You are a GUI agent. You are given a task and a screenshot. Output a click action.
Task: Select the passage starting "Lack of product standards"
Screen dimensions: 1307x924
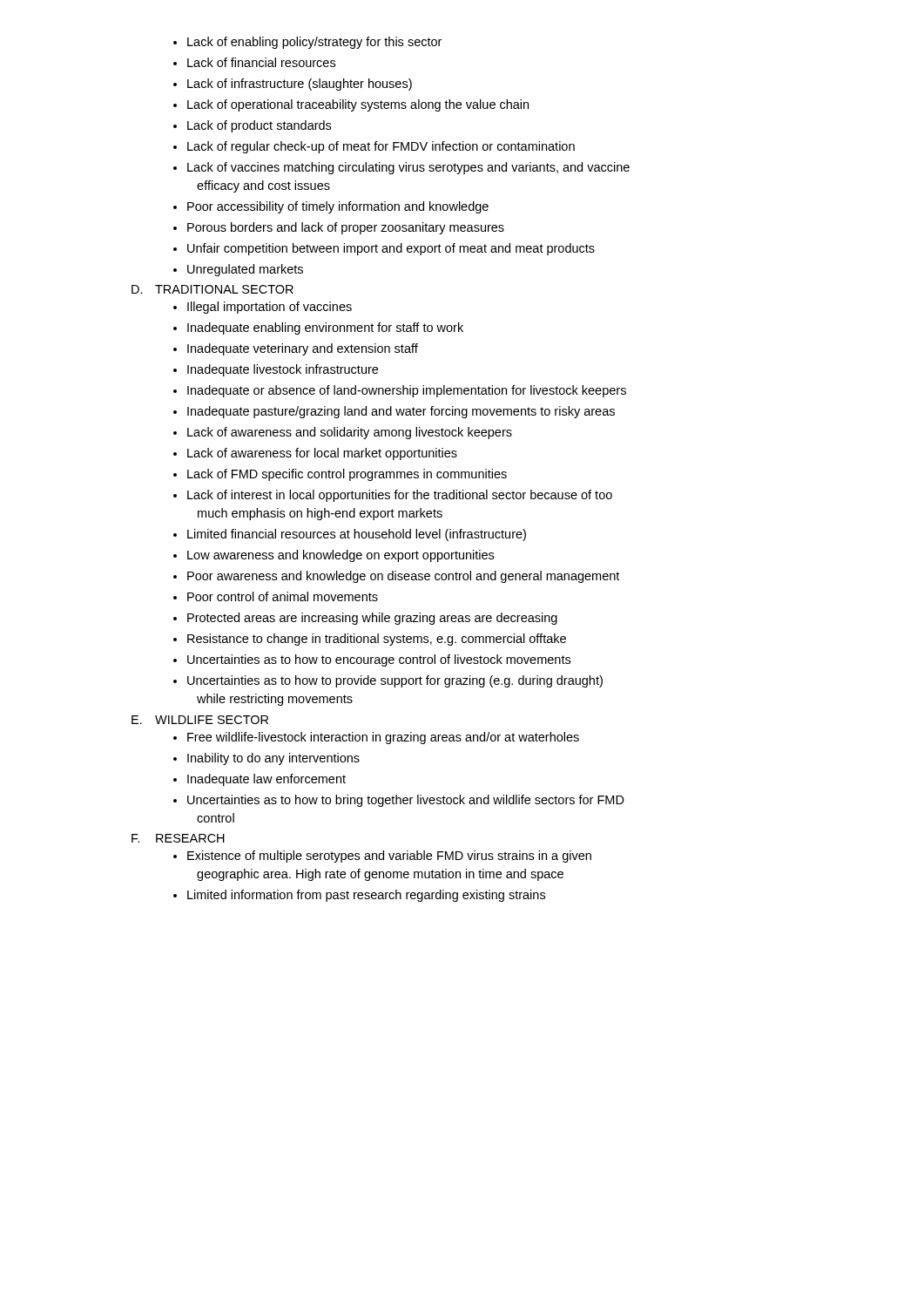pos(259,126)
